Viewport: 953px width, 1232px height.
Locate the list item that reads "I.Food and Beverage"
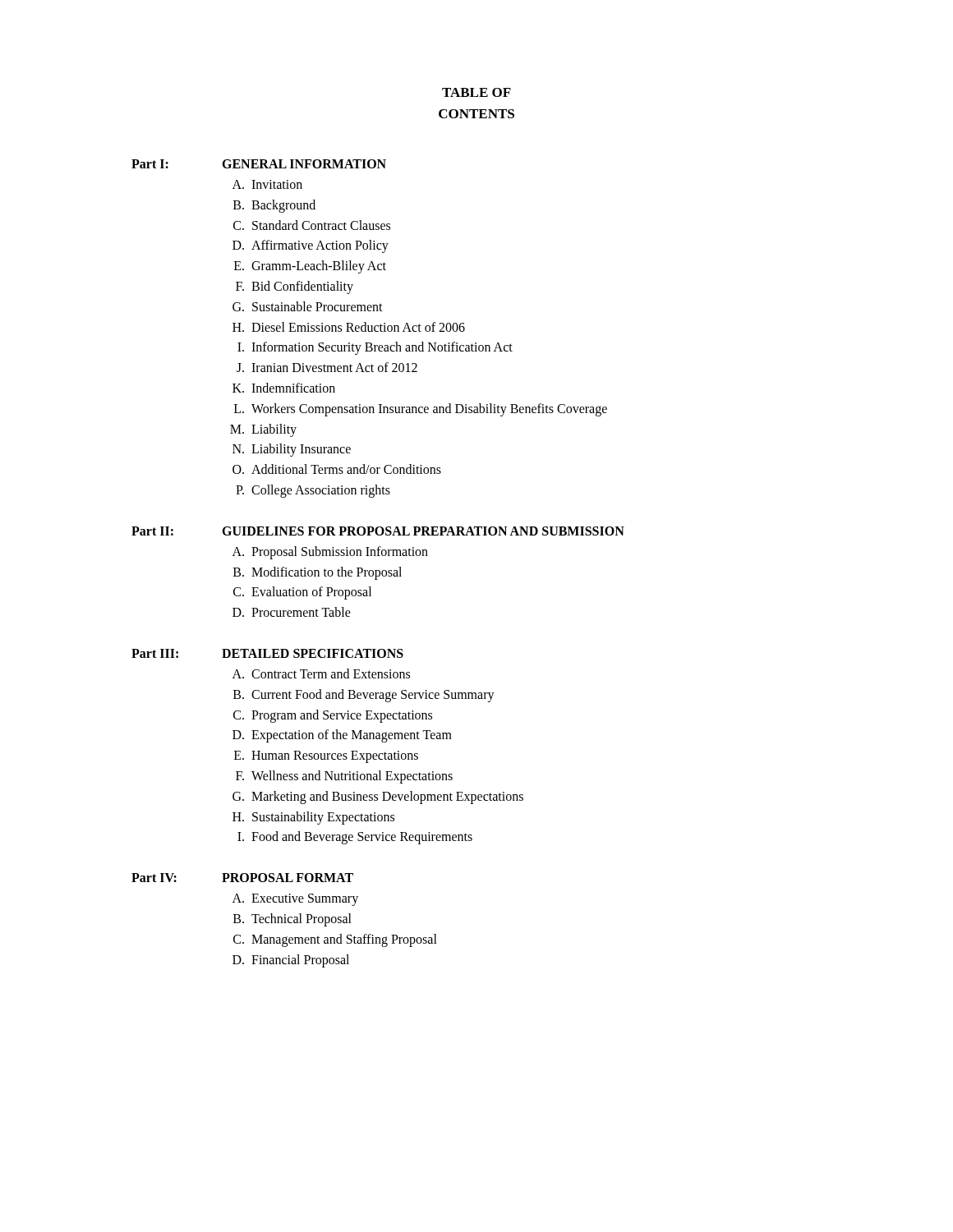click(x=347, y=838)
